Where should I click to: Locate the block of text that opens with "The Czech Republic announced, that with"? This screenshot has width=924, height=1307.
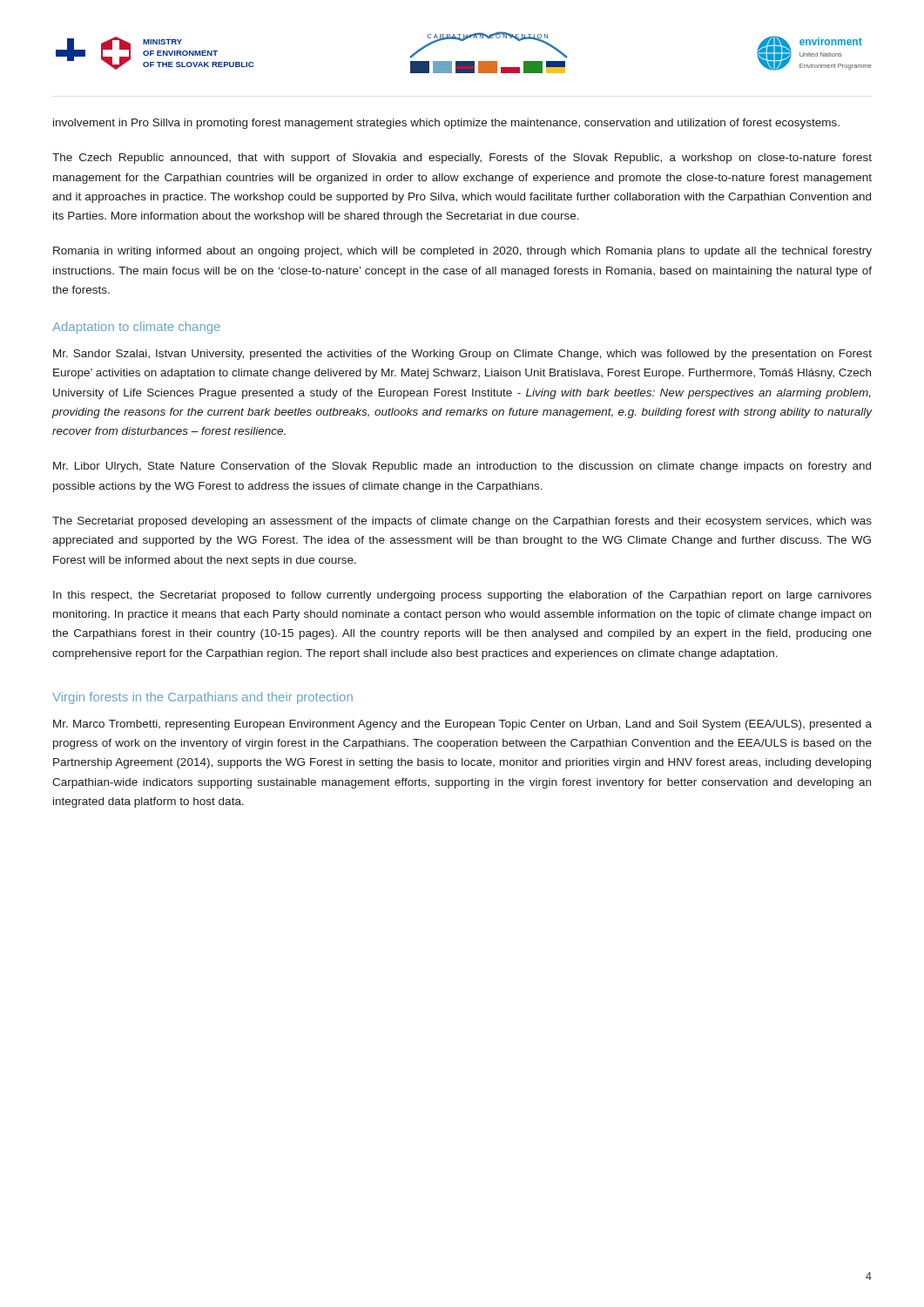click(x=462, y=187)
